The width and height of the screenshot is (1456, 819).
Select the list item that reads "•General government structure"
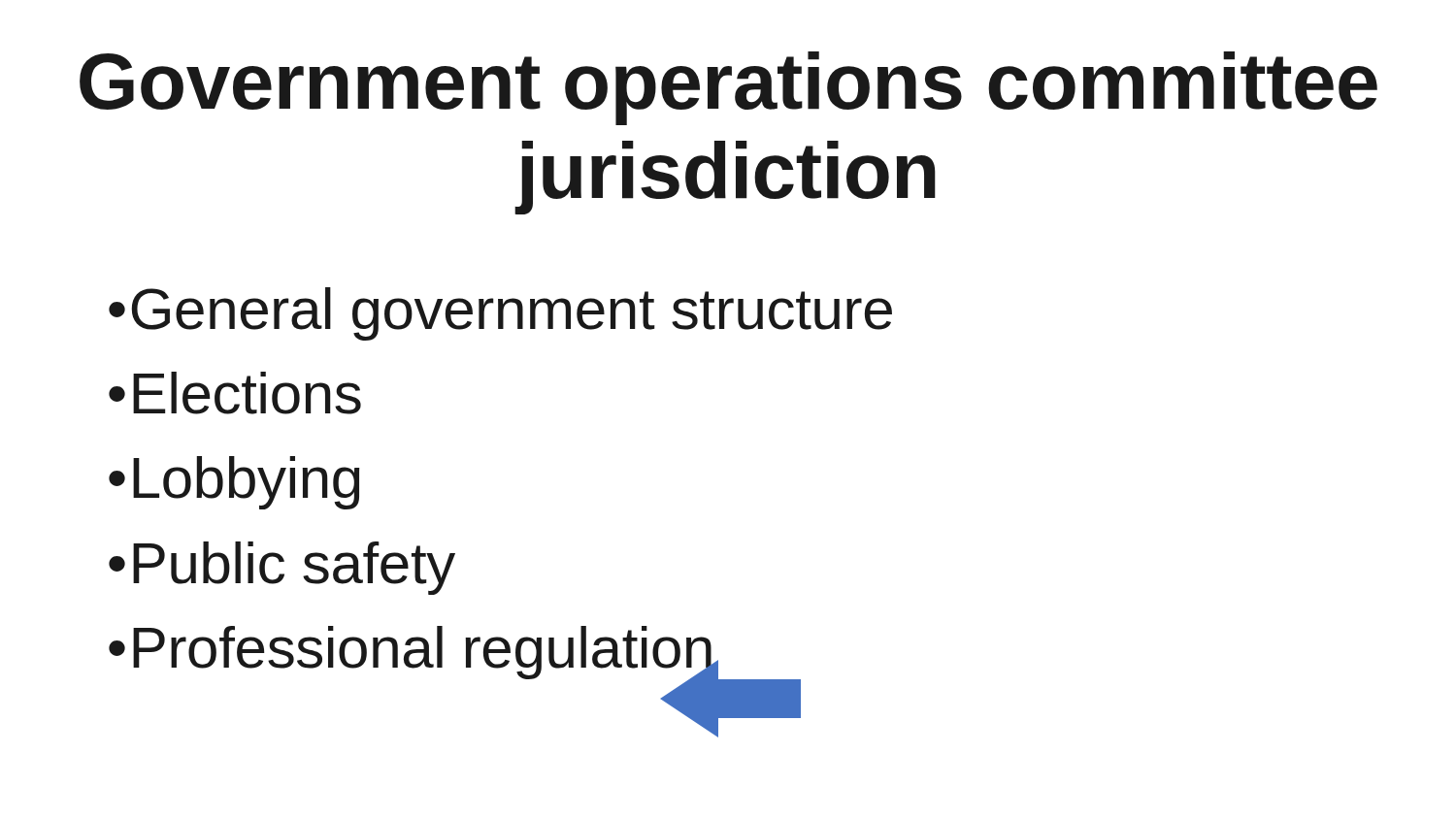coord(500,309)
